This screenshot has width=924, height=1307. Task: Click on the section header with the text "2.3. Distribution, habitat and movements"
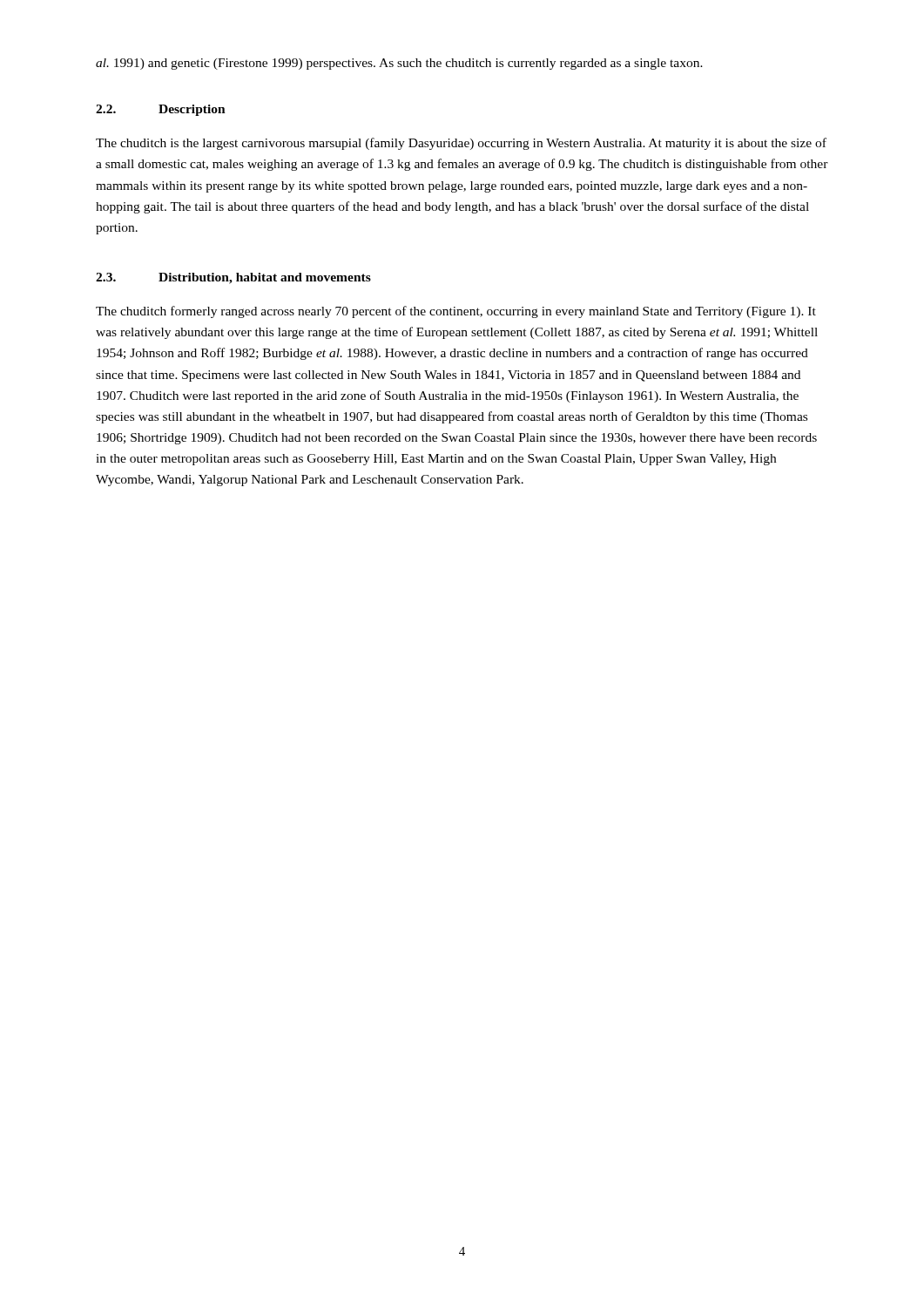(233, 277)
